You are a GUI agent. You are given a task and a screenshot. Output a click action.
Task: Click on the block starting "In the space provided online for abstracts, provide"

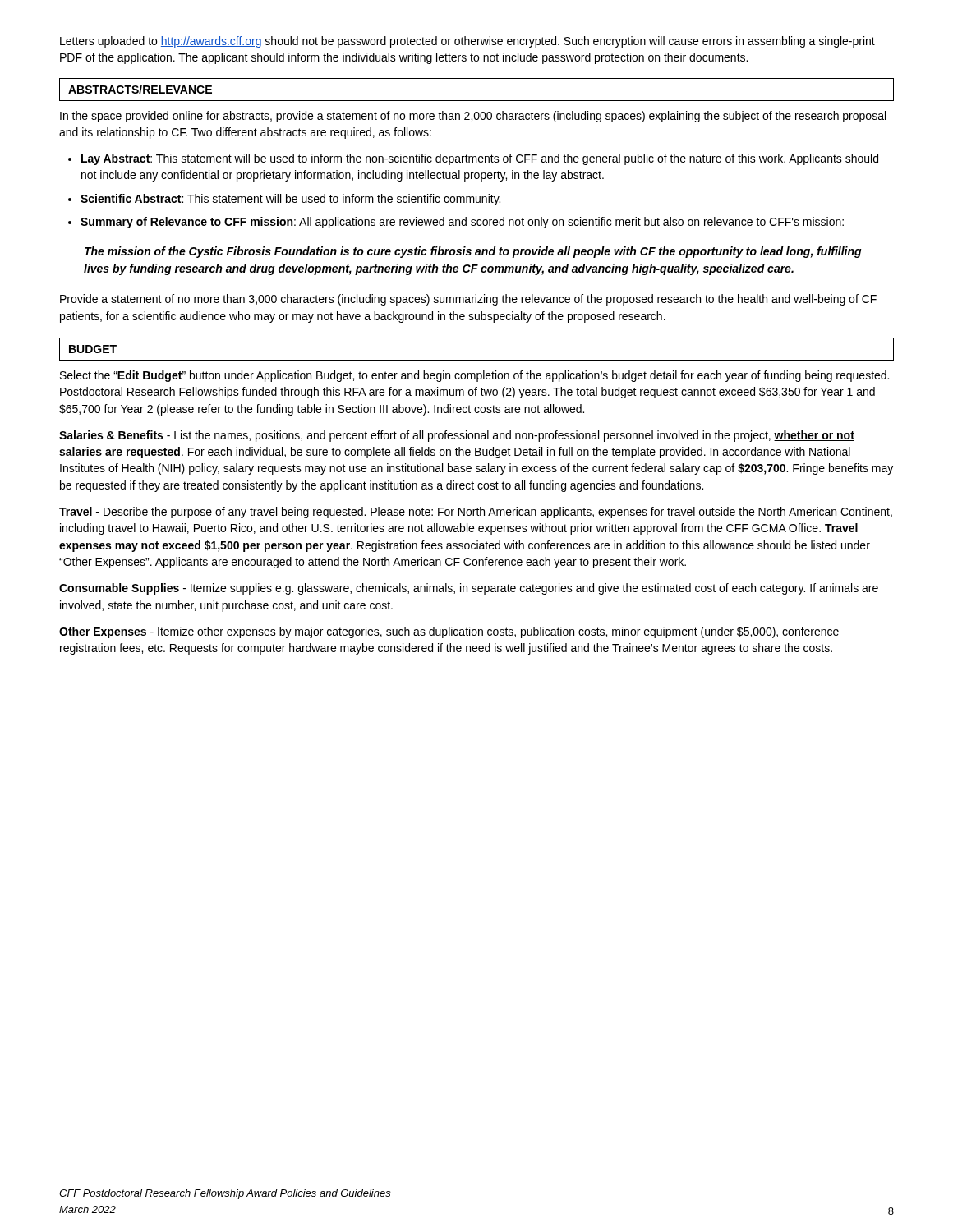(x=473, y=124)
